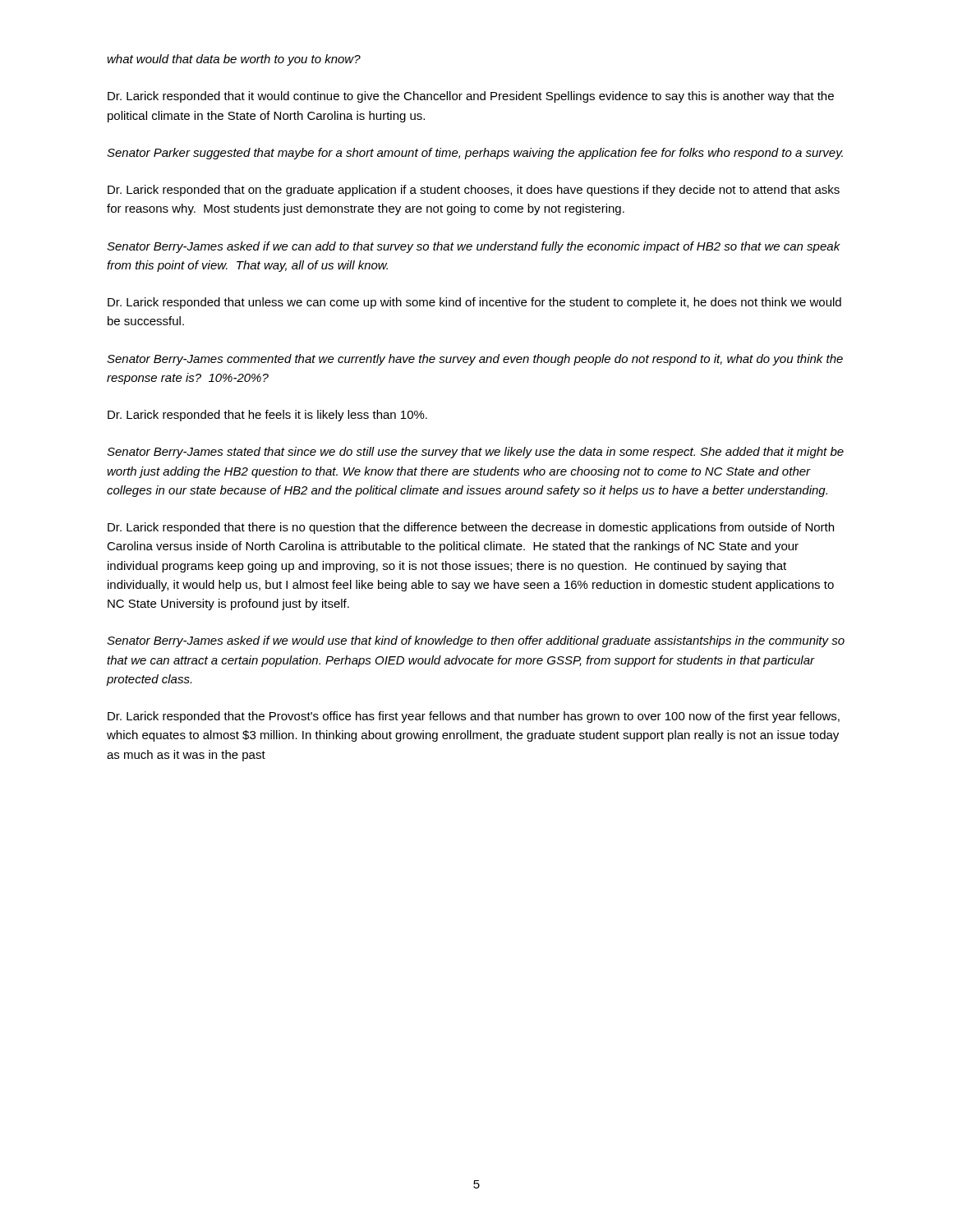This screenshot has width=953, height=1232.
Task: Point to the block starting "Senator Parker suggested that maybe"
Action: coord(476,152)
